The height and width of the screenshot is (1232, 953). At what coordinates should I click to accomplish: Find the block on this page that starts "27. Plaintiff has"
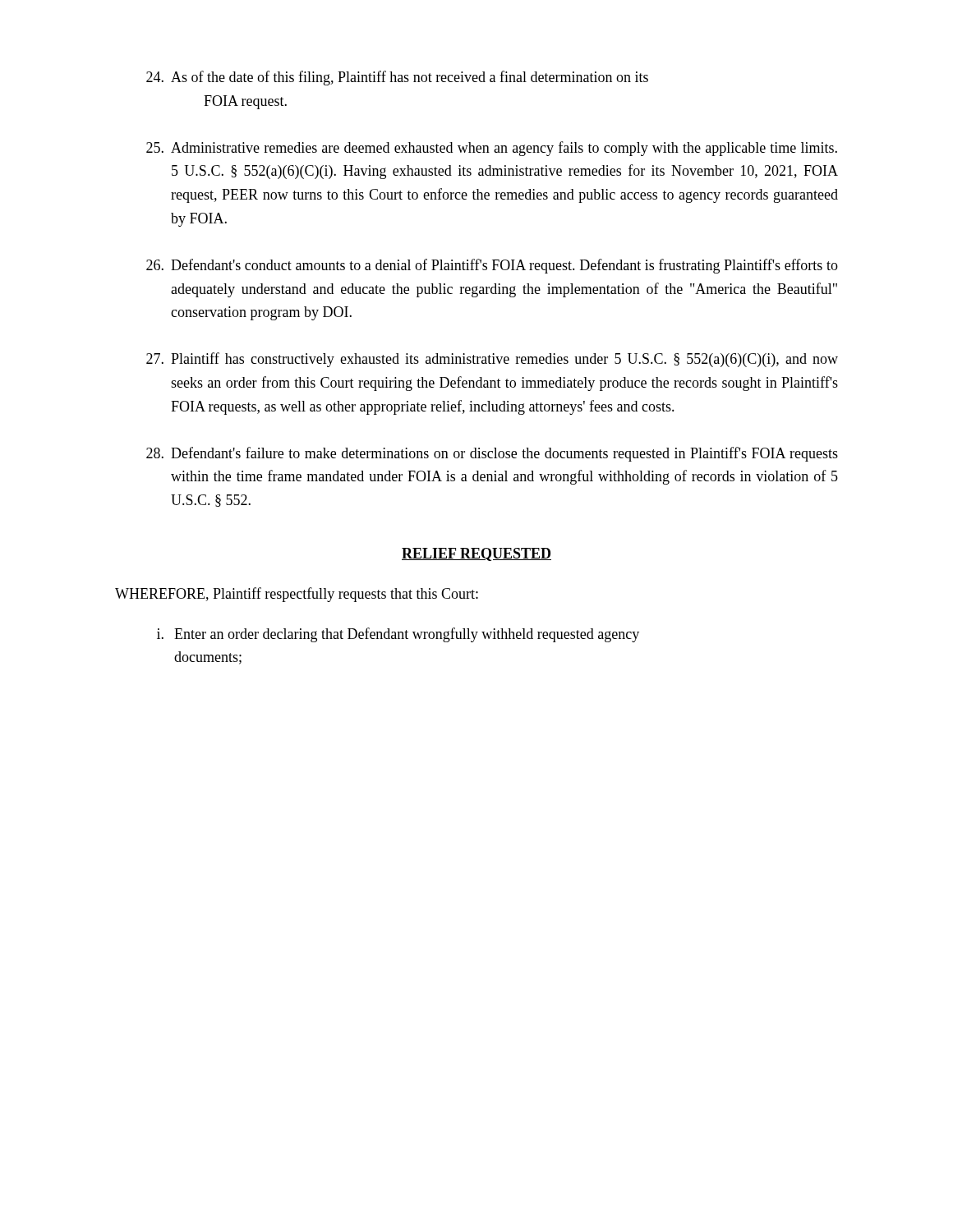(x=476, y=383)
